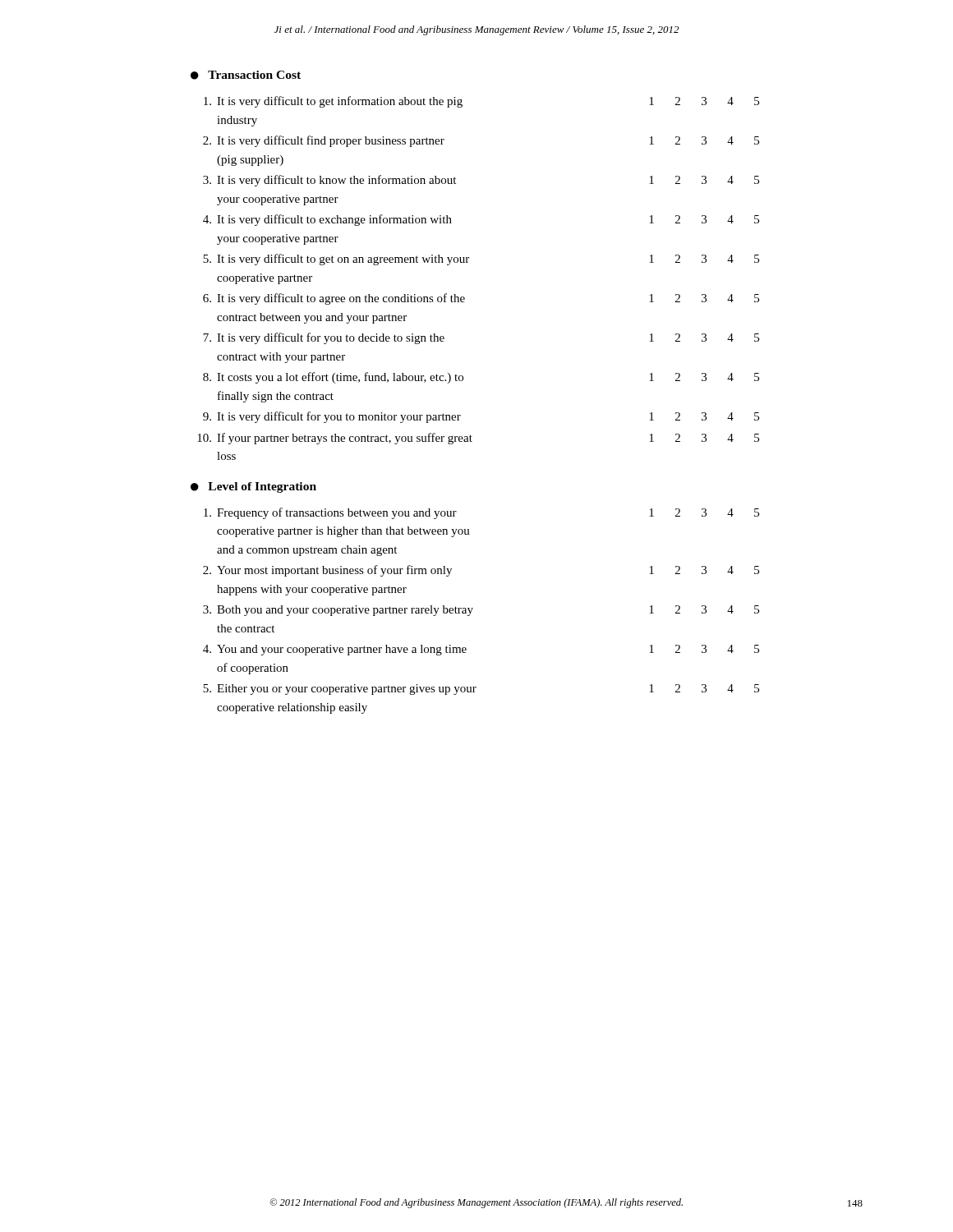953x1232 pixels.
Task: Find "● Transaction Cost" on this page
Action: [x=245, y=75]
